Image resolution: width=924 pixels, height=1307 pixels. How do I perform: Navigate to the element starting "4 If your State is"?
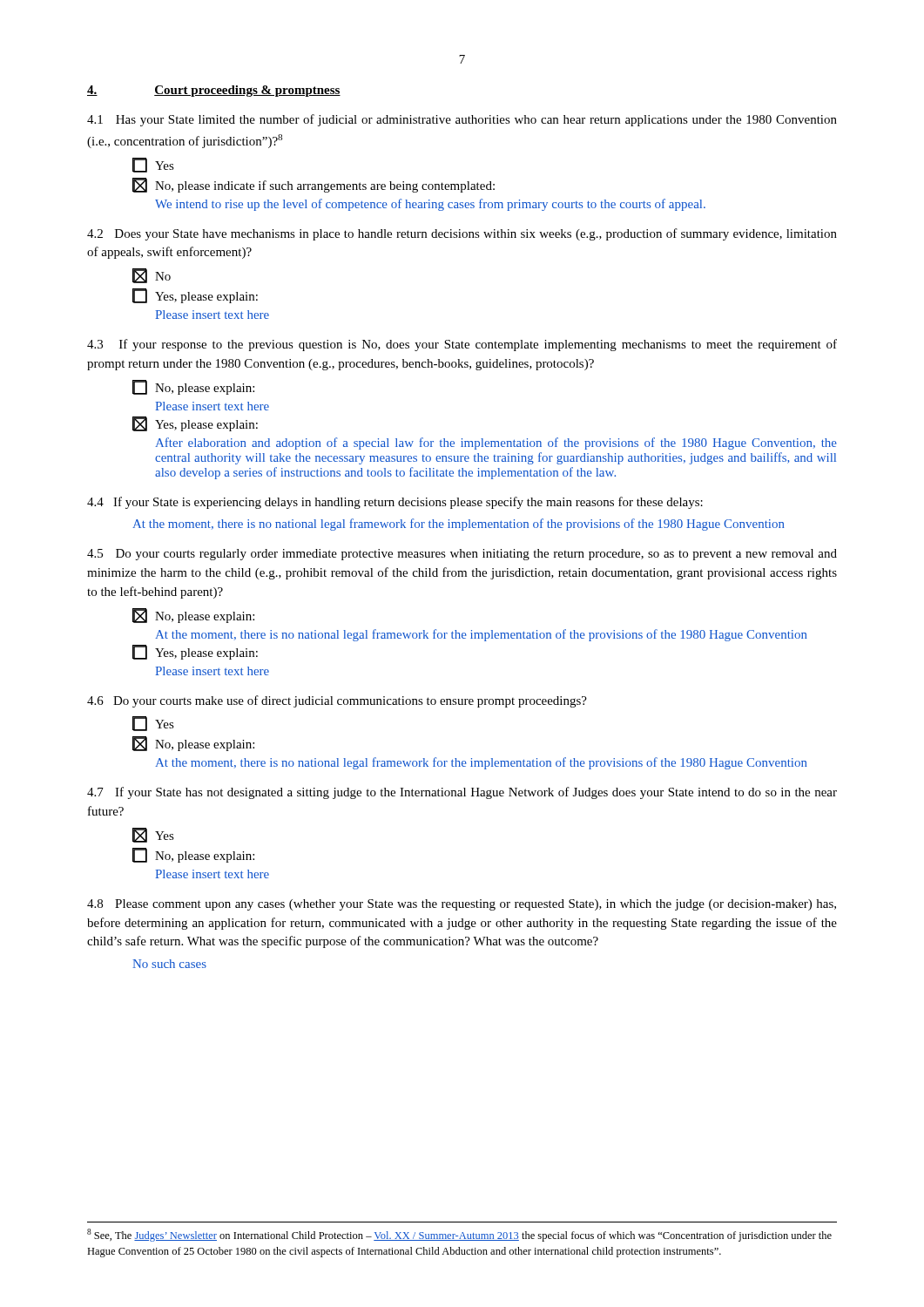tap(462, 512)
